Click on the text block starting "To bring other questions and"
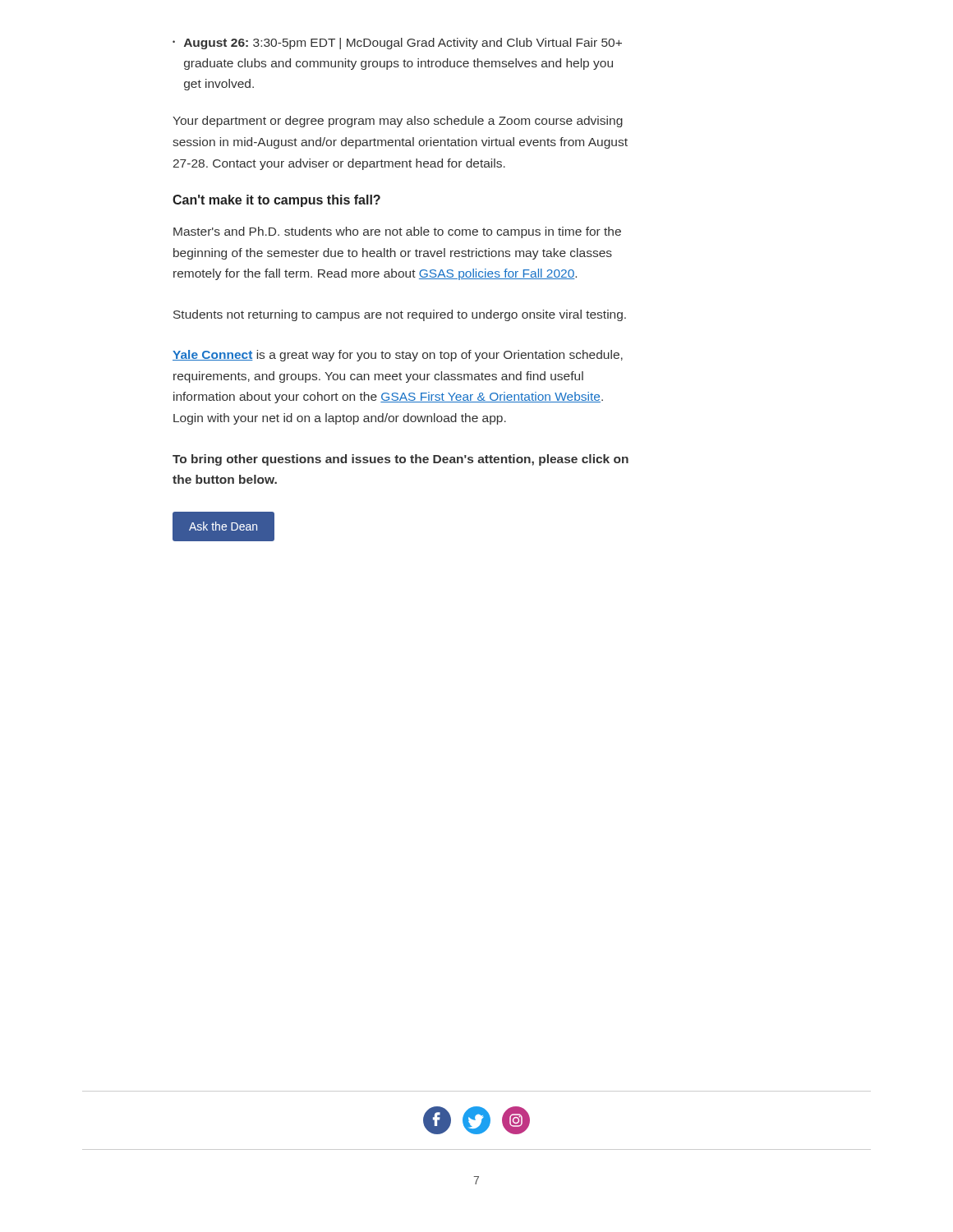Screen dimensions: 1232x953 (x=401, y=469)
